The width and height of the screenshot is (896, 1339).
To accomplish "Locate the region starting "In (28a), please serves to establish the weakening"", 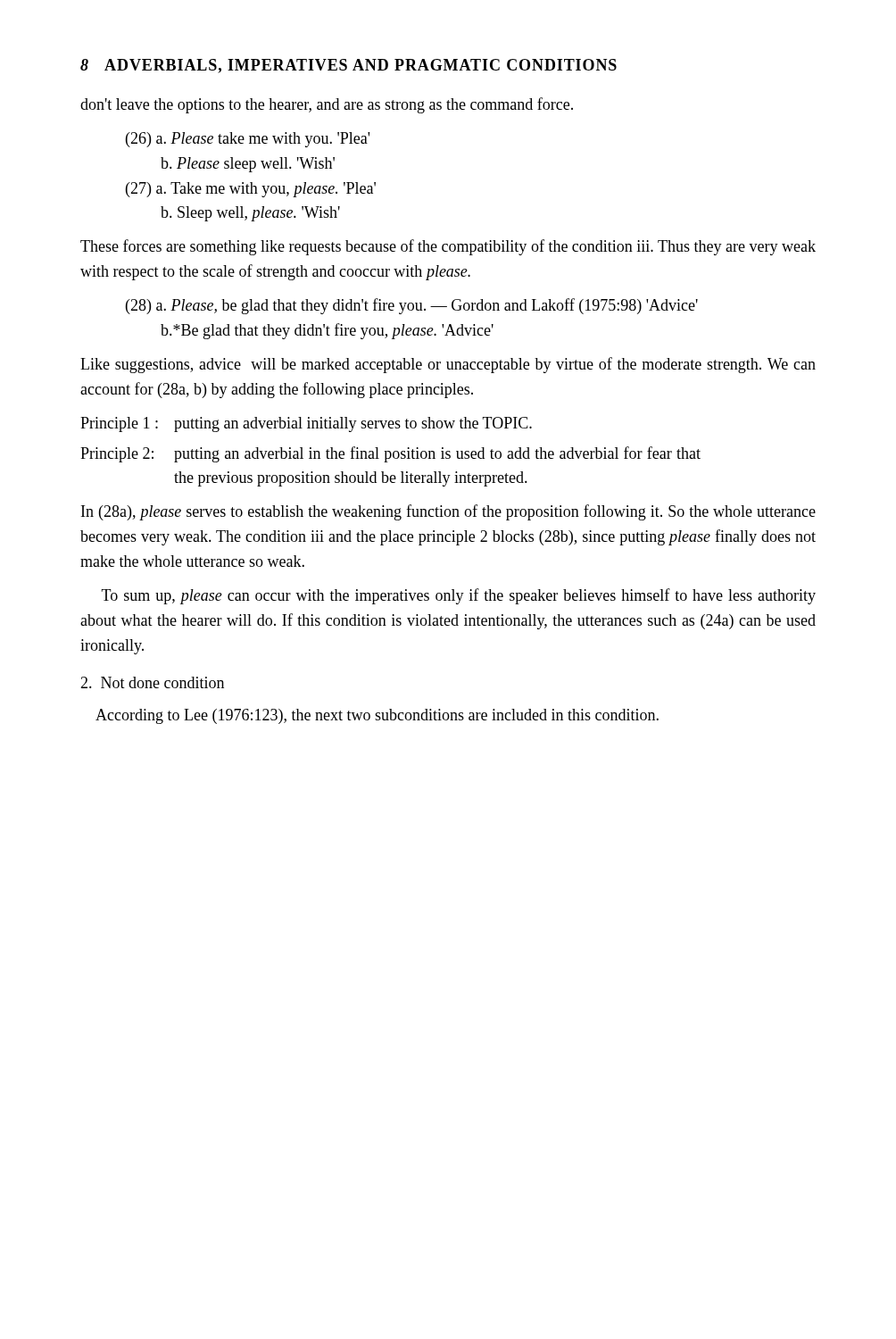I will [x=448, y=537].
